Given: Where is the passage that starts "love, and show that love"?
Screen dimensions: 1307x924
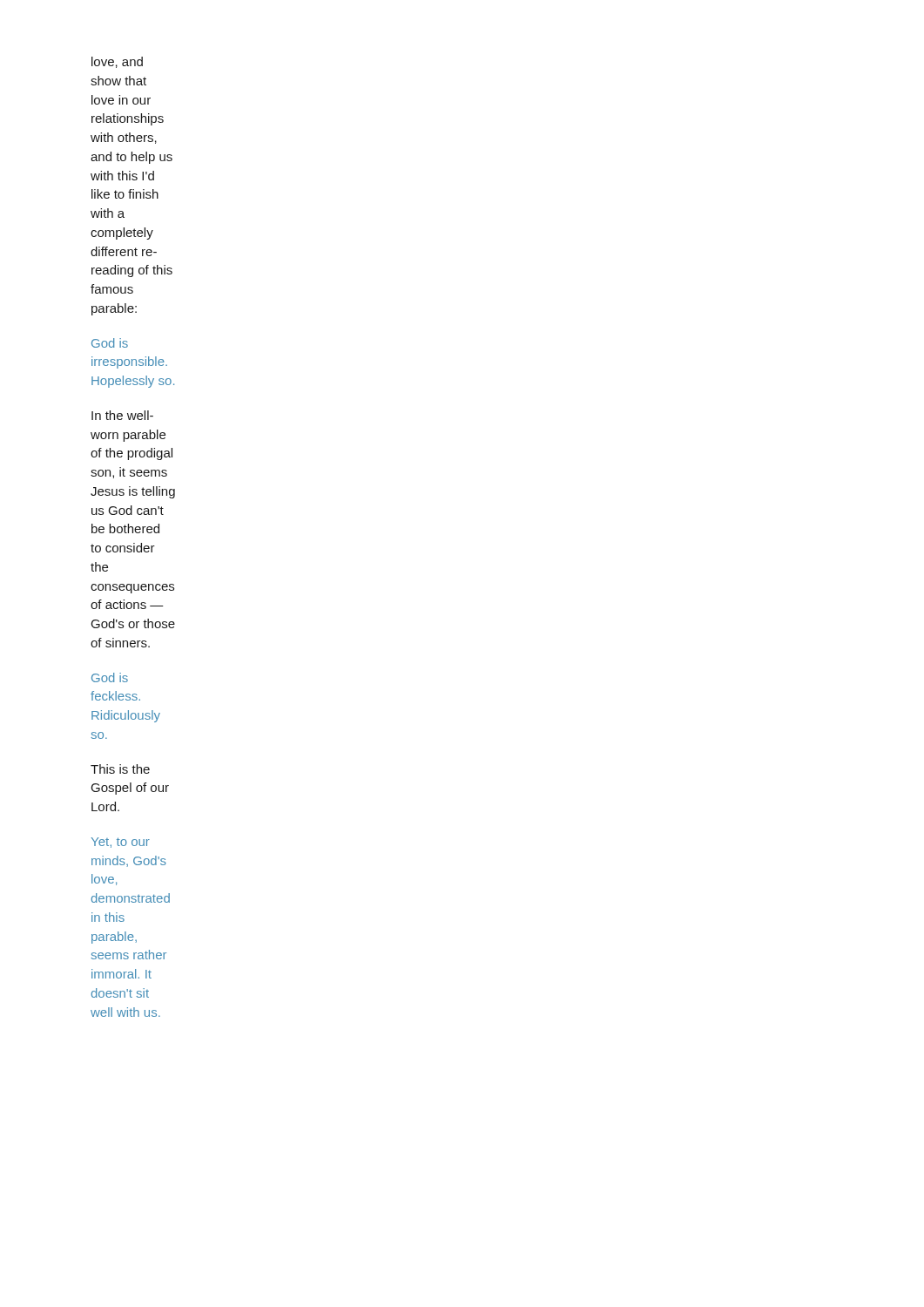Looking at the screenshot, I should (132, 185).
